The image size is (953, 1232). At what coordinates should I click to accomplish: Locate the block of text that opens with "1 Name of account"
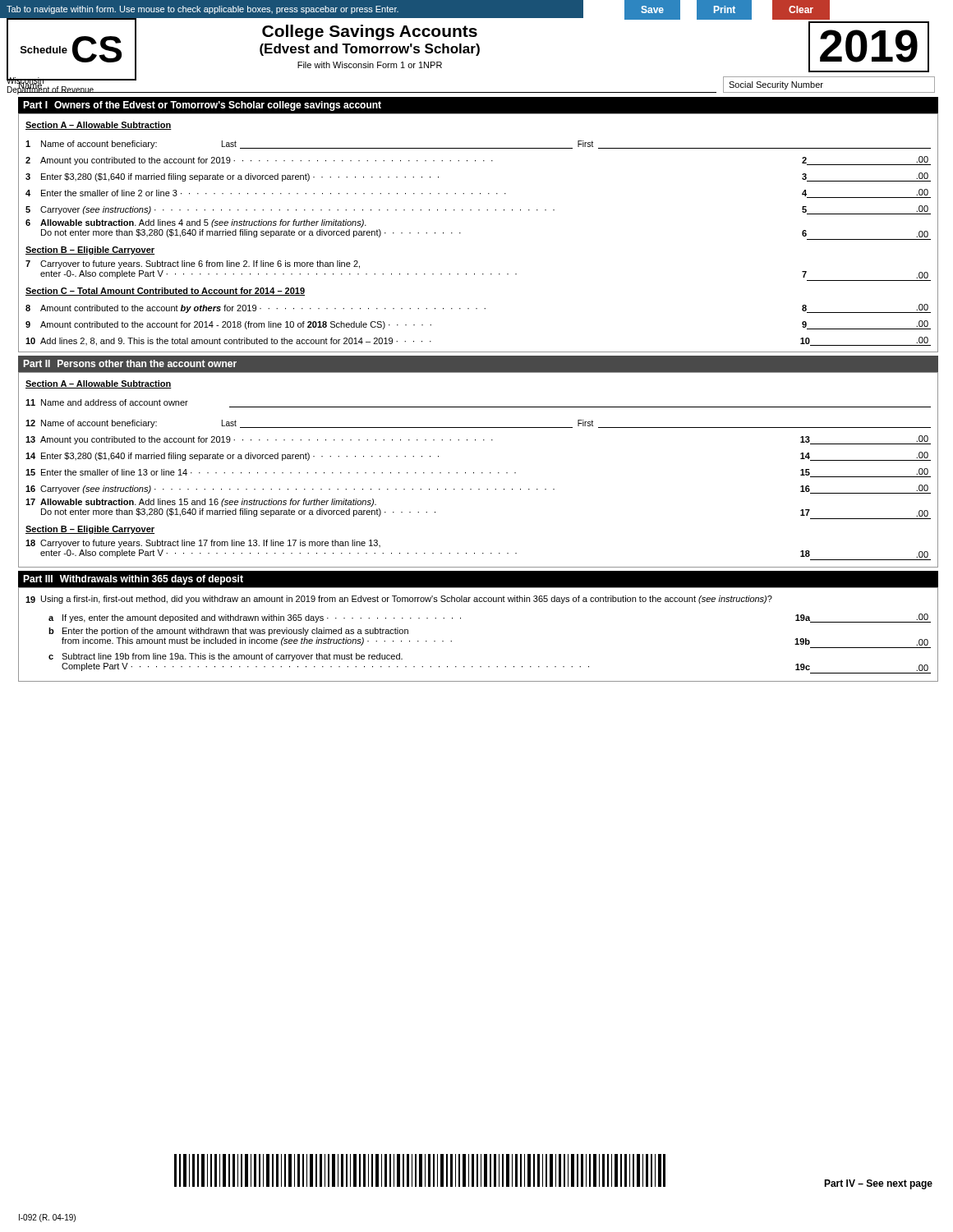pyautogui.click(x=478, y=143)
